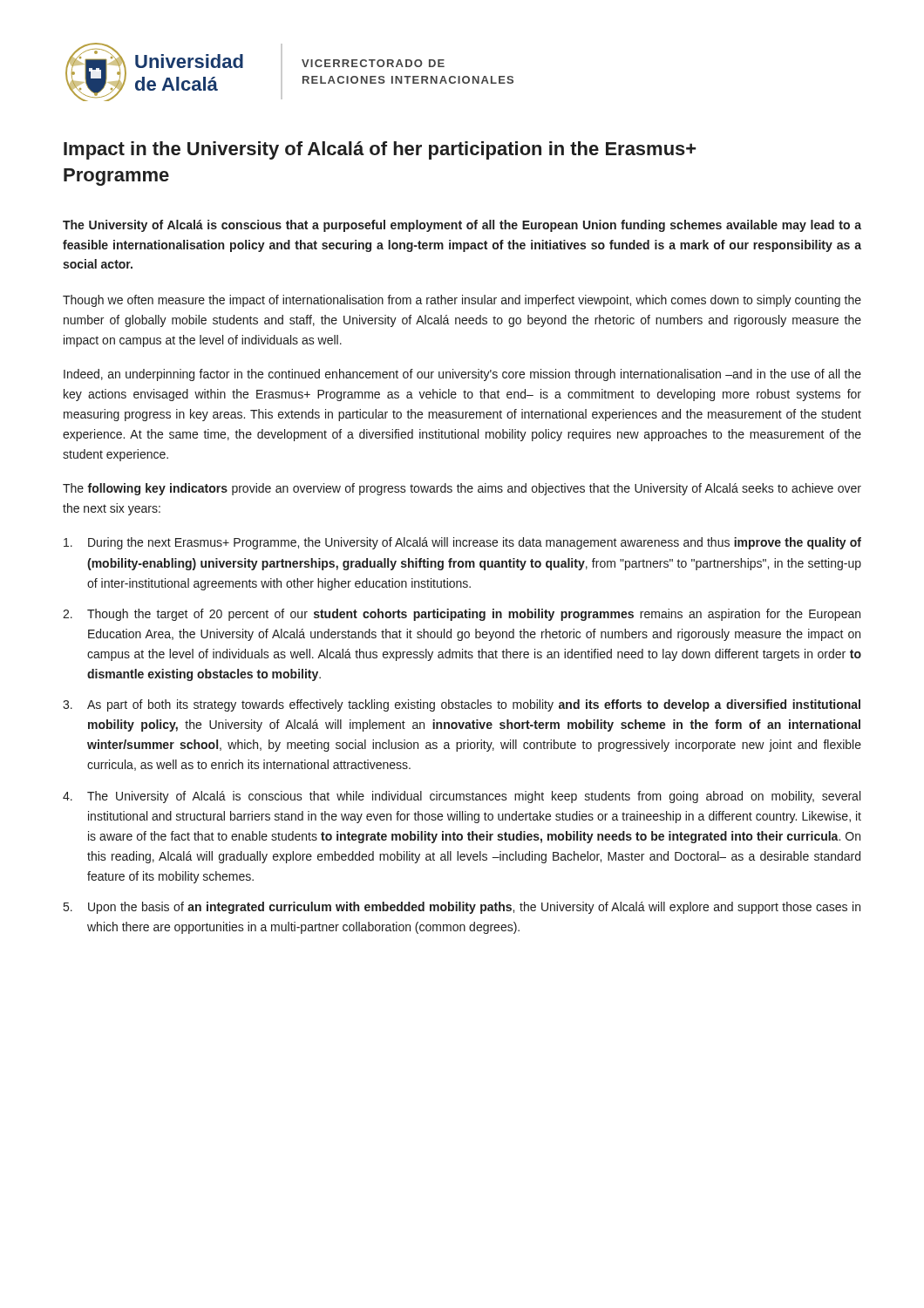This screenshot has height=1308, width=924.
Task: Find the block on this page that starts "The University of Alcalá is"
Action: point(462,245)
